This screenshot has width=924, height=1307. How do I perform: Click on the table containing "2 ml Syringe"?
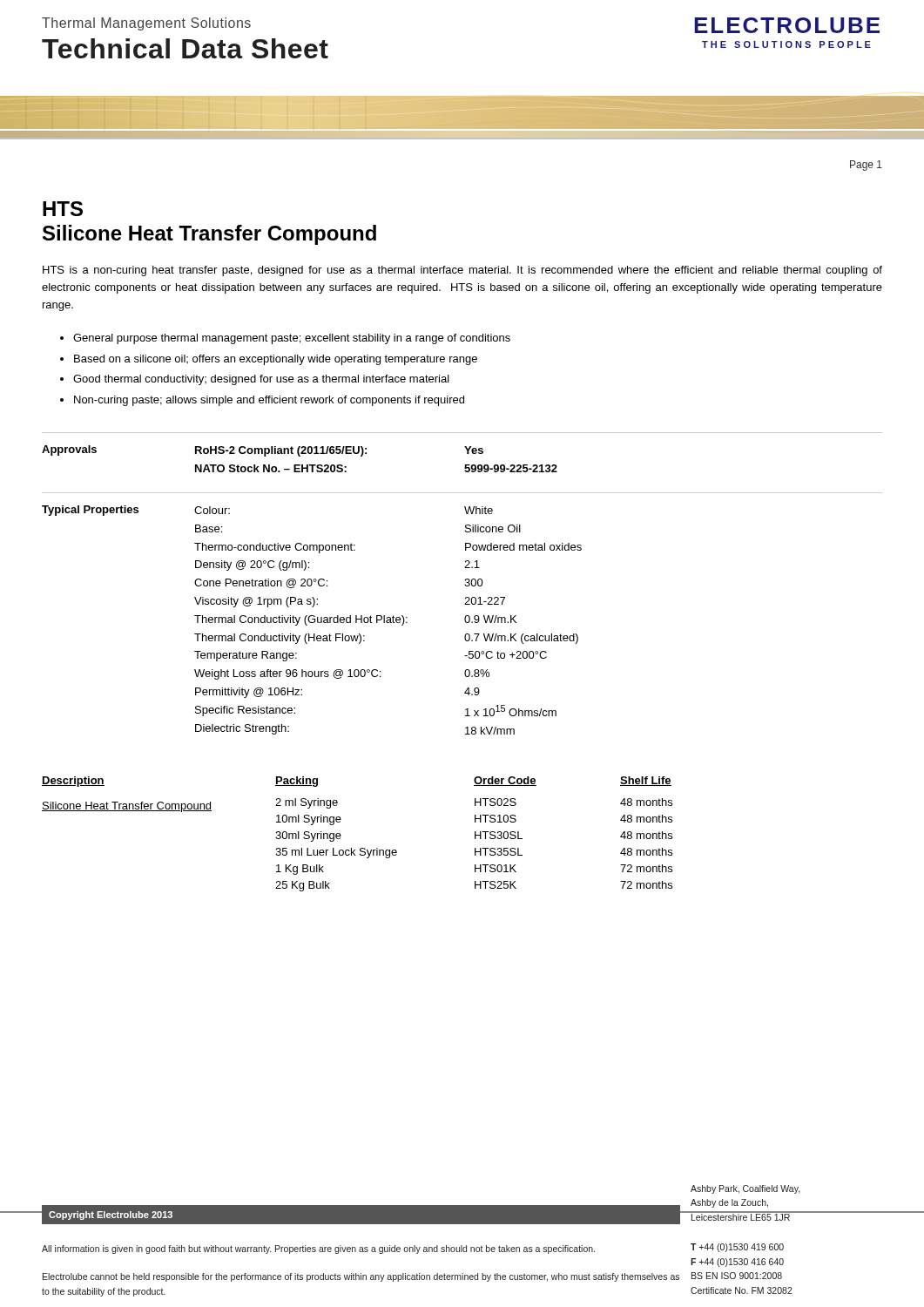462,833
